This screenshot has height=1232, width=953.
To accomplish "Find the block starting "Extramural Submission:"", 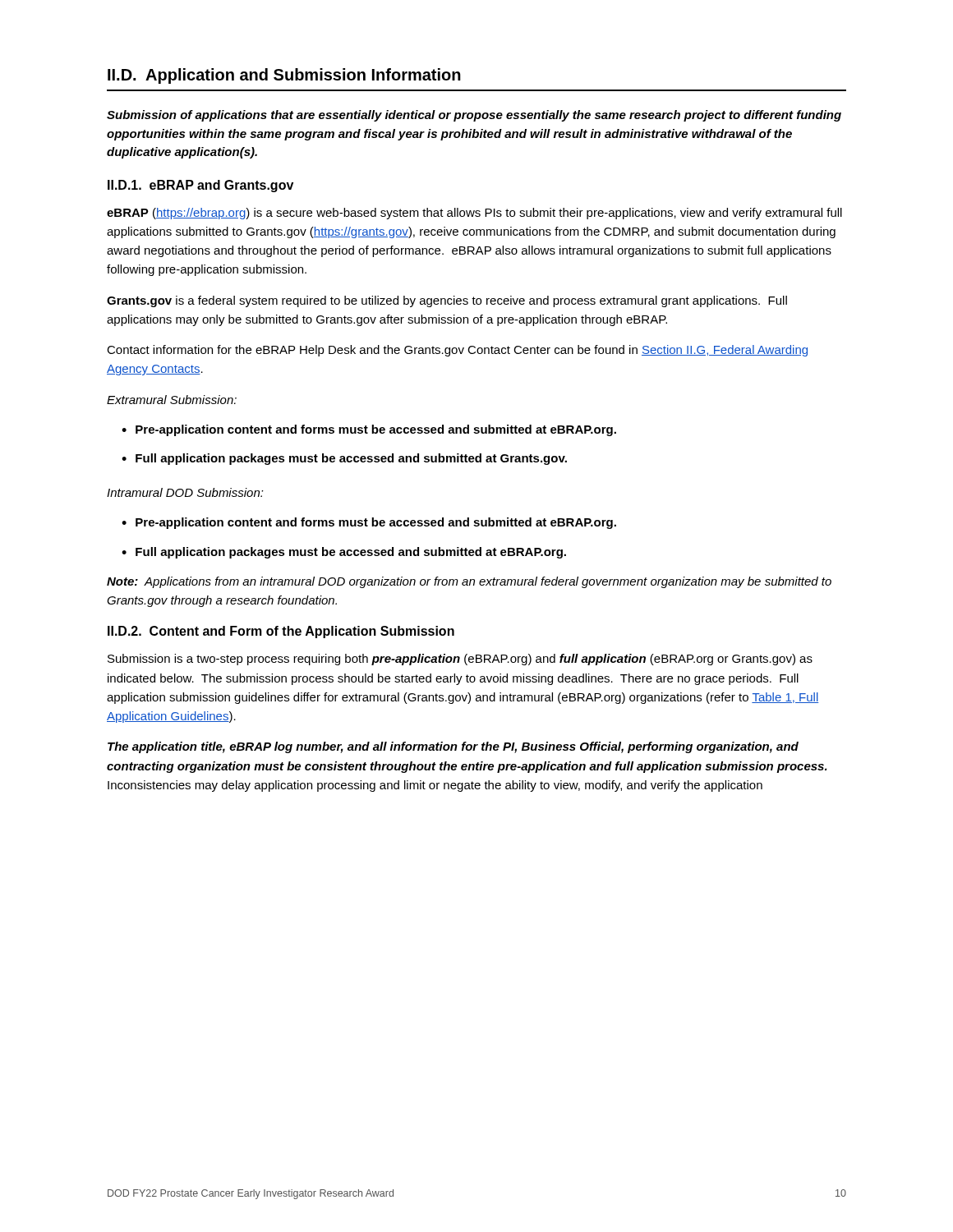I will (x=172, y=400).
